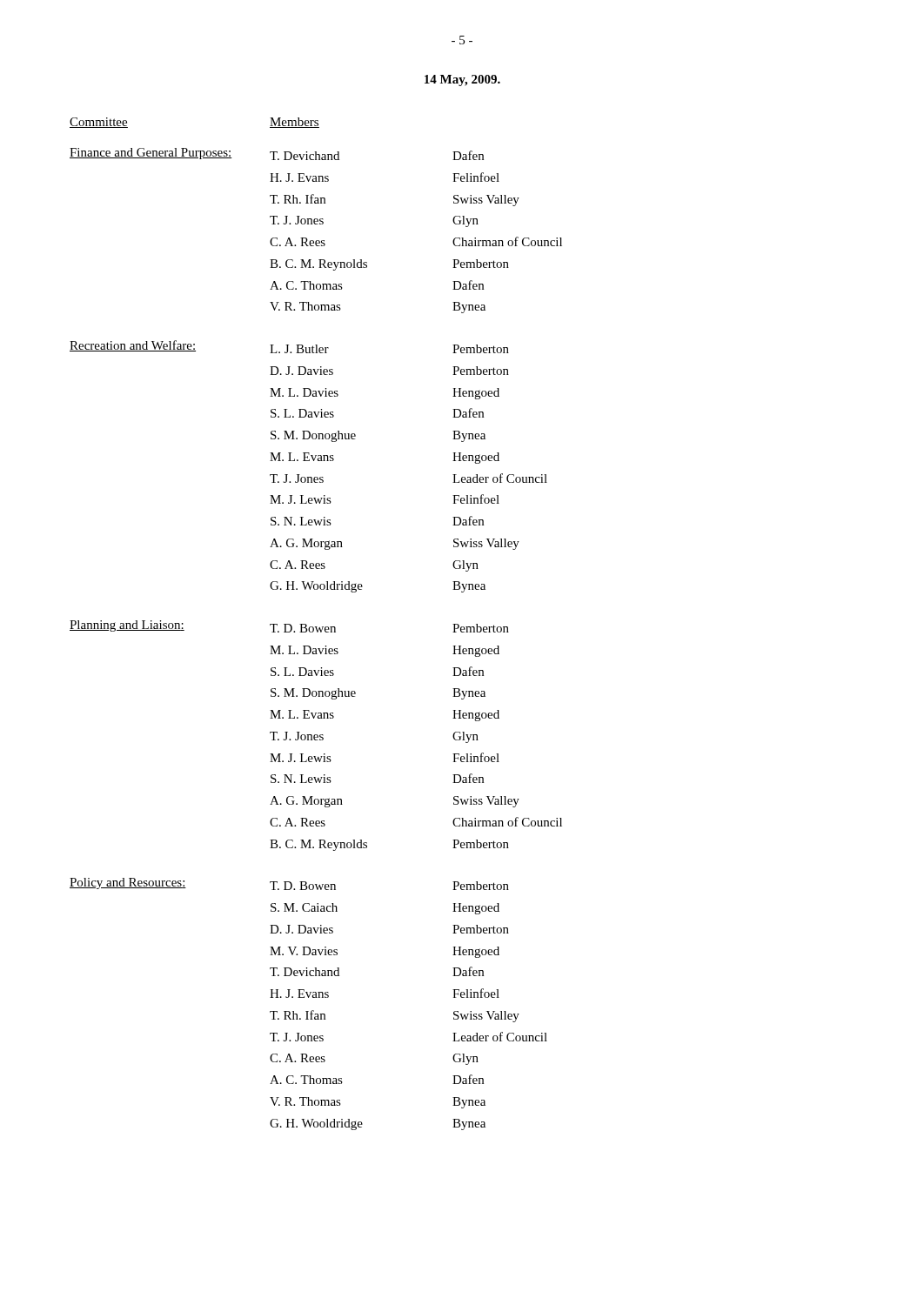Locate the table with the text "Finance and General"
The width and height of the screenshot is (924, 1305).
(x=471, y=231)
